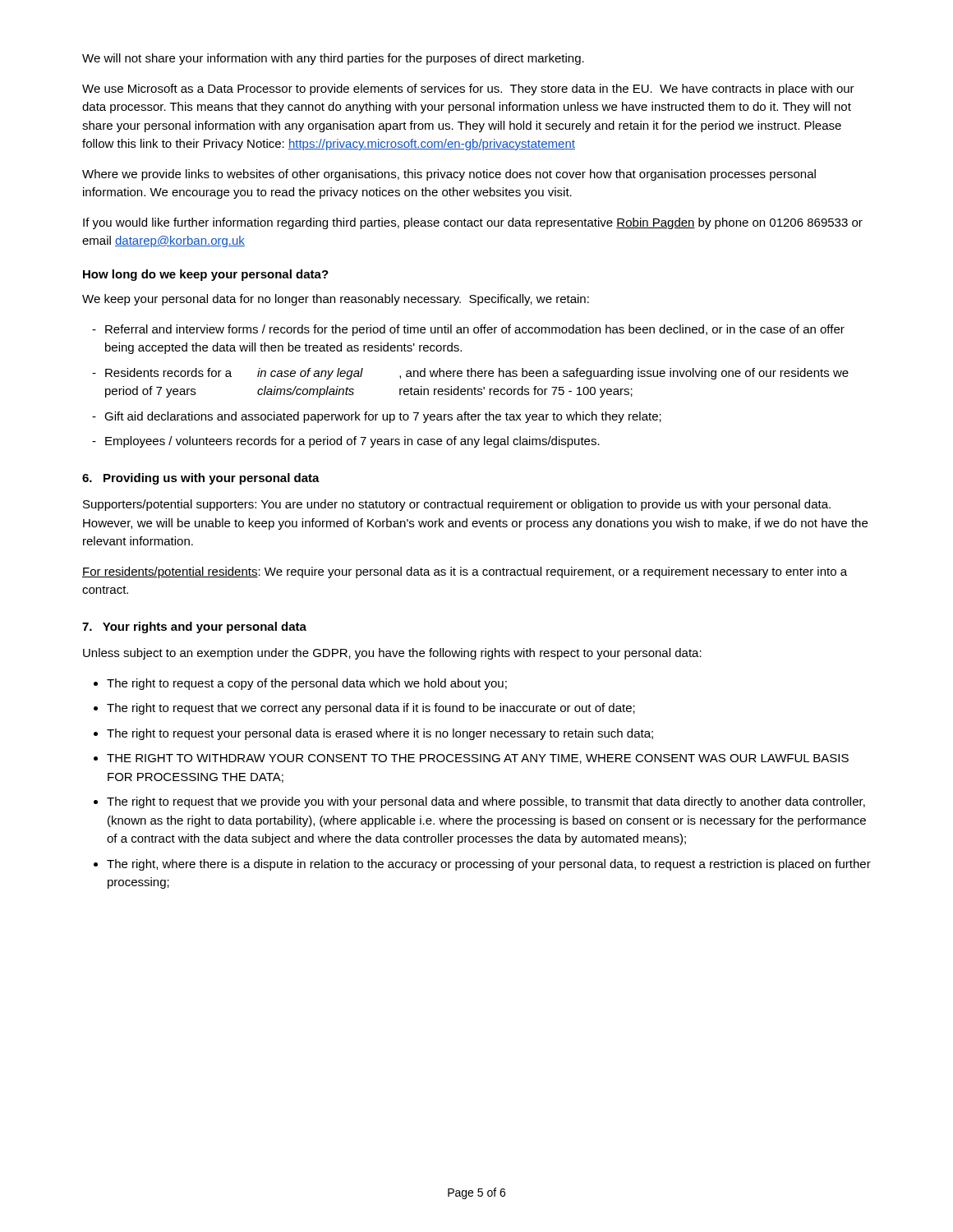The image size is (953, 1232).
Task: Navigate to the block starting "For residents/potential residents: We"
Action: [476, 581]
